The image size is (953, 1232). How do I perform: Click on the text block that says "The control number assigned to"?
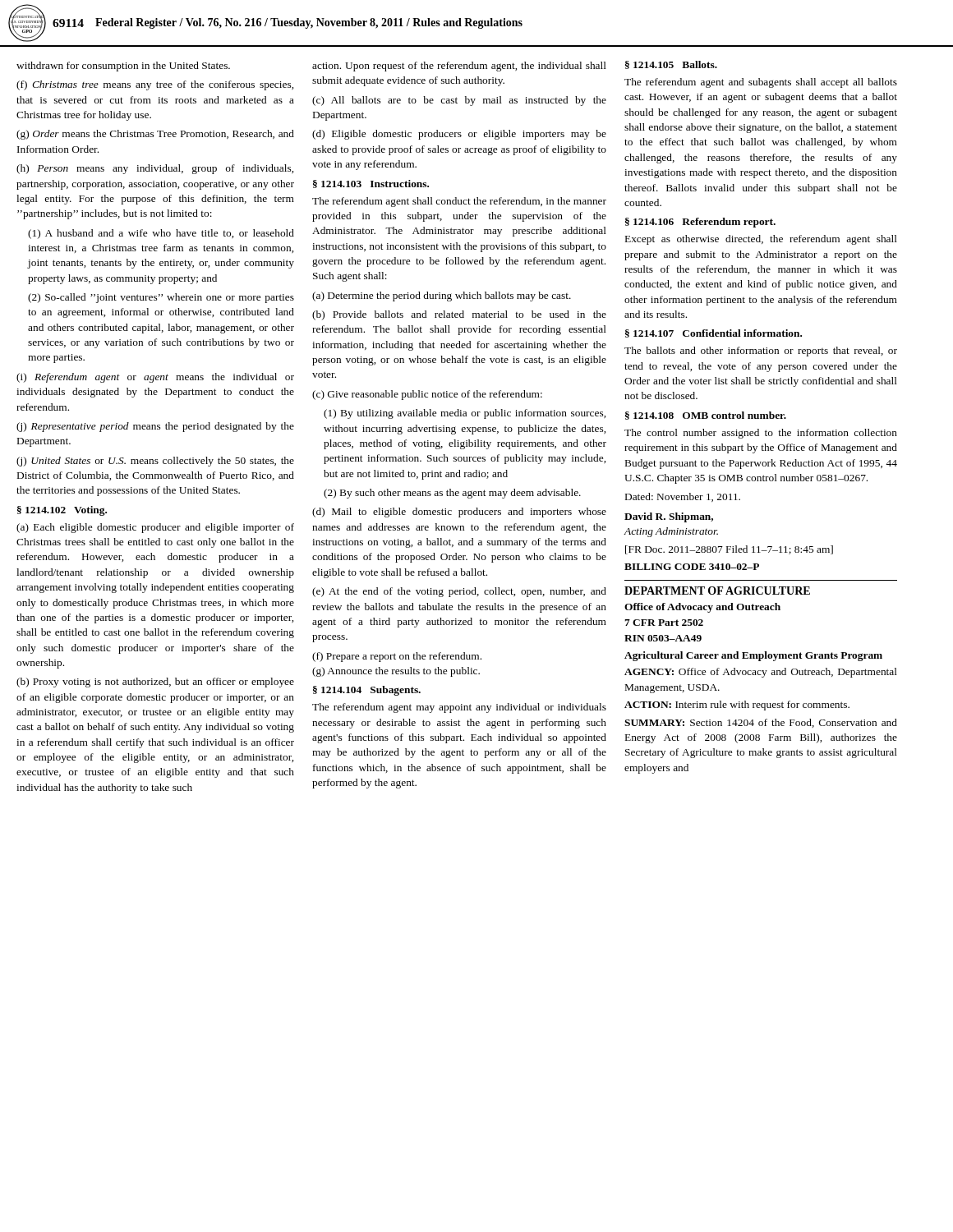[x=761, y=465]
